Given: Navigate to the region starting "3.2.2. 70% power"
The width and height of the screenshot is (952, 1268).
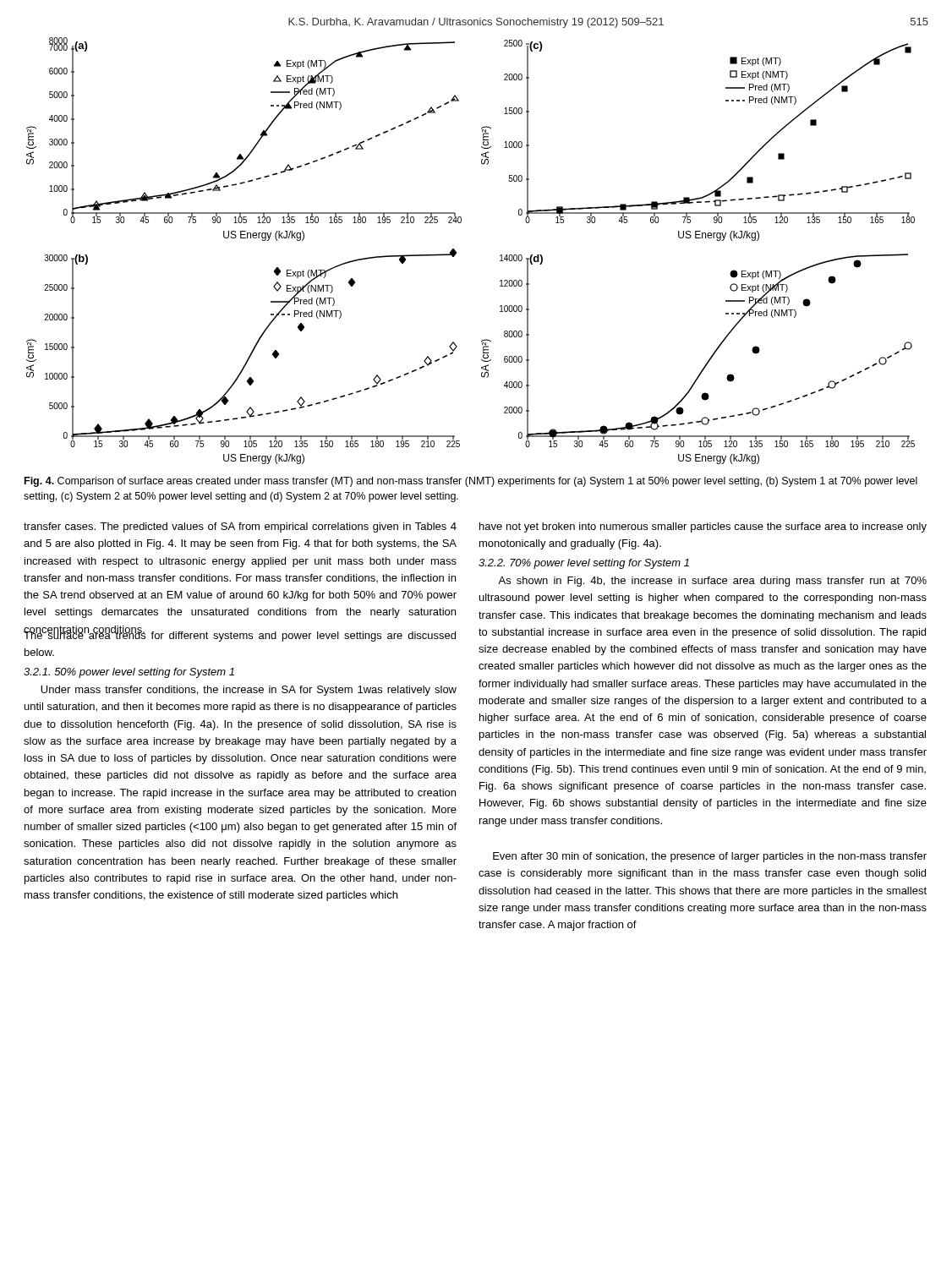Looking at the screenshot, I should click(x=584, y=563).
